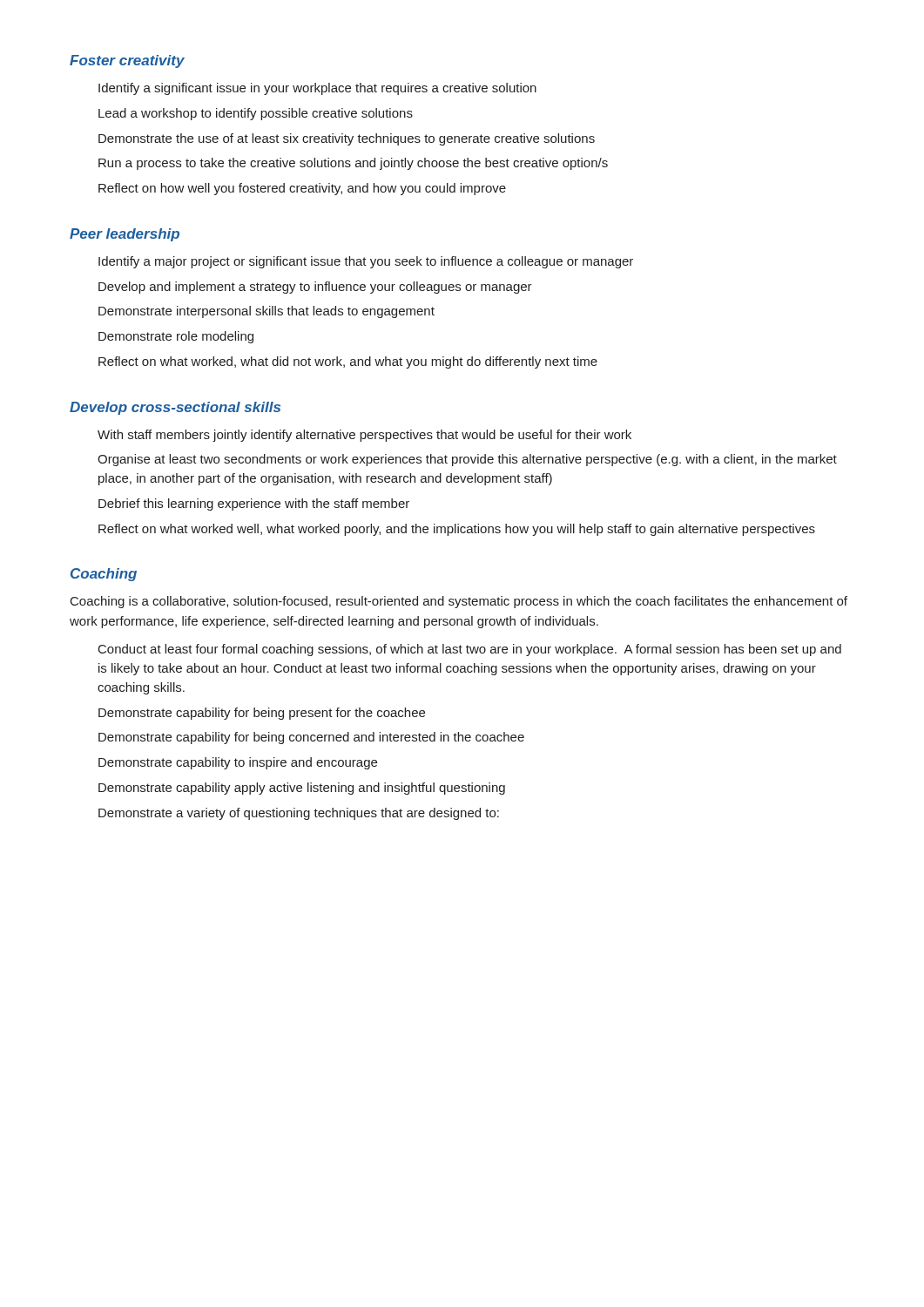Locate the text block starting "Debrief this learning experience"

(254, 503)
